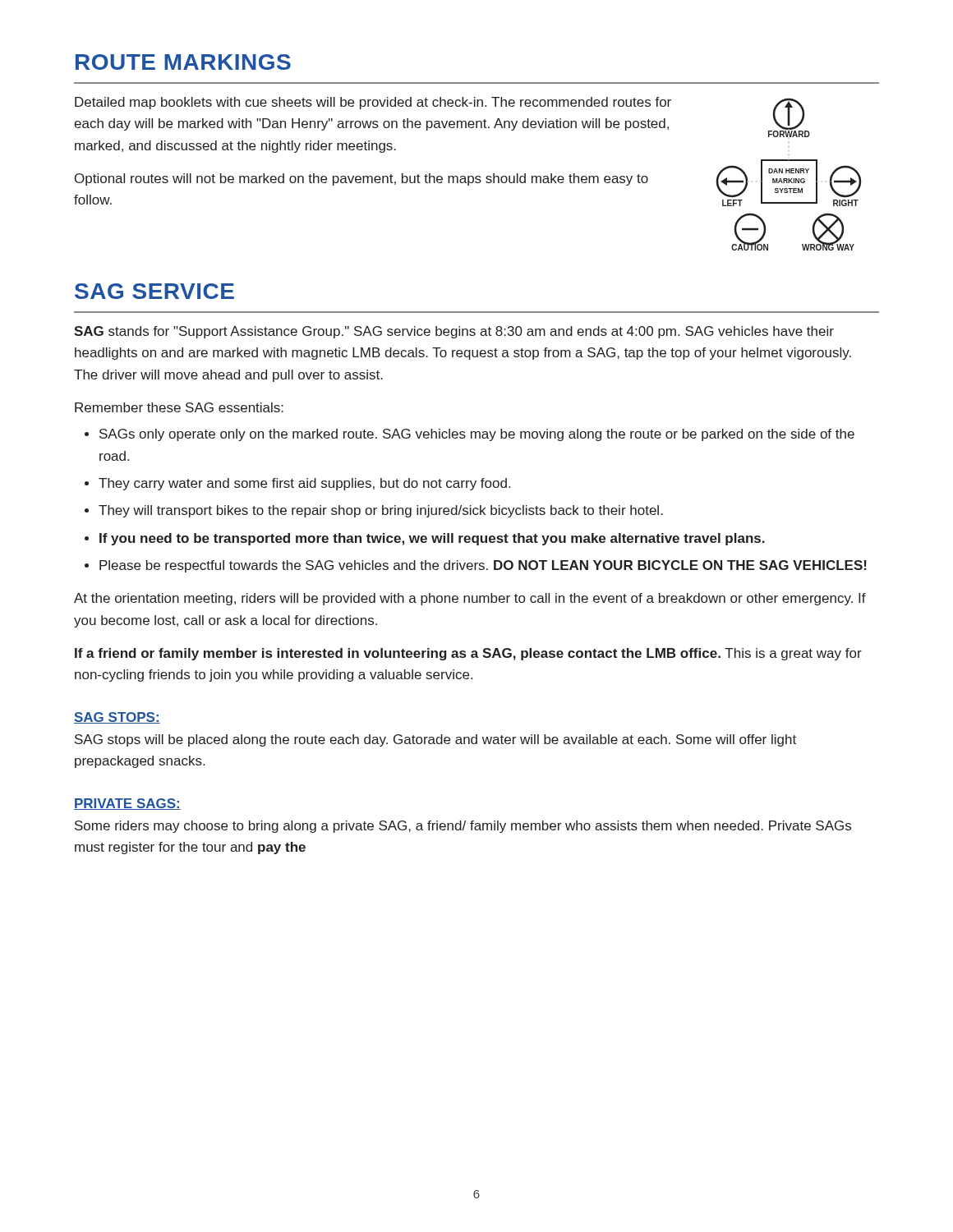The height and width of the screenshot is (1232, 953).
Task: Find the region starting "SAG STOPS:"
Action: coord(117,717)
